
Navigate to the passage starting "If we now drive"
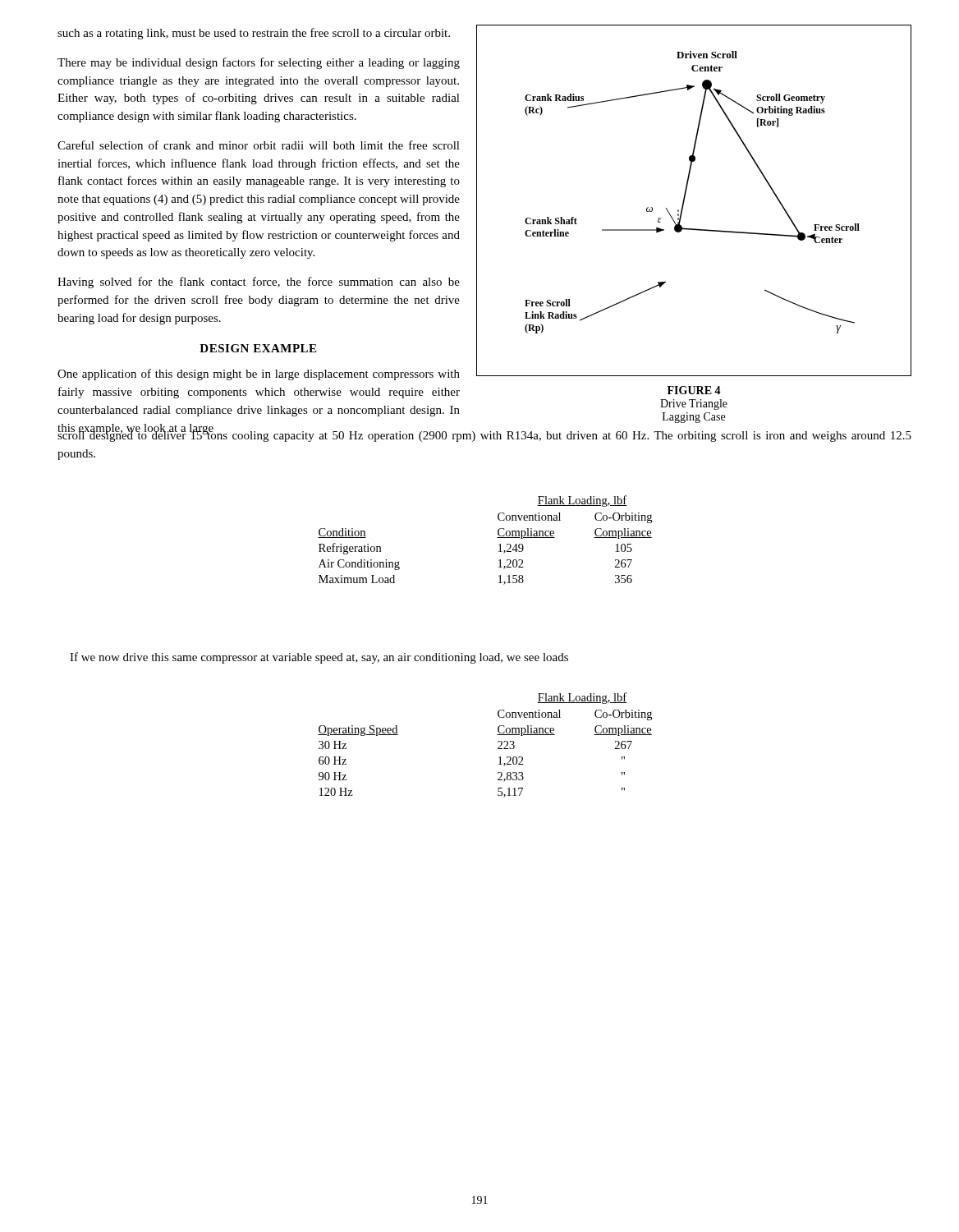point(313,657)
